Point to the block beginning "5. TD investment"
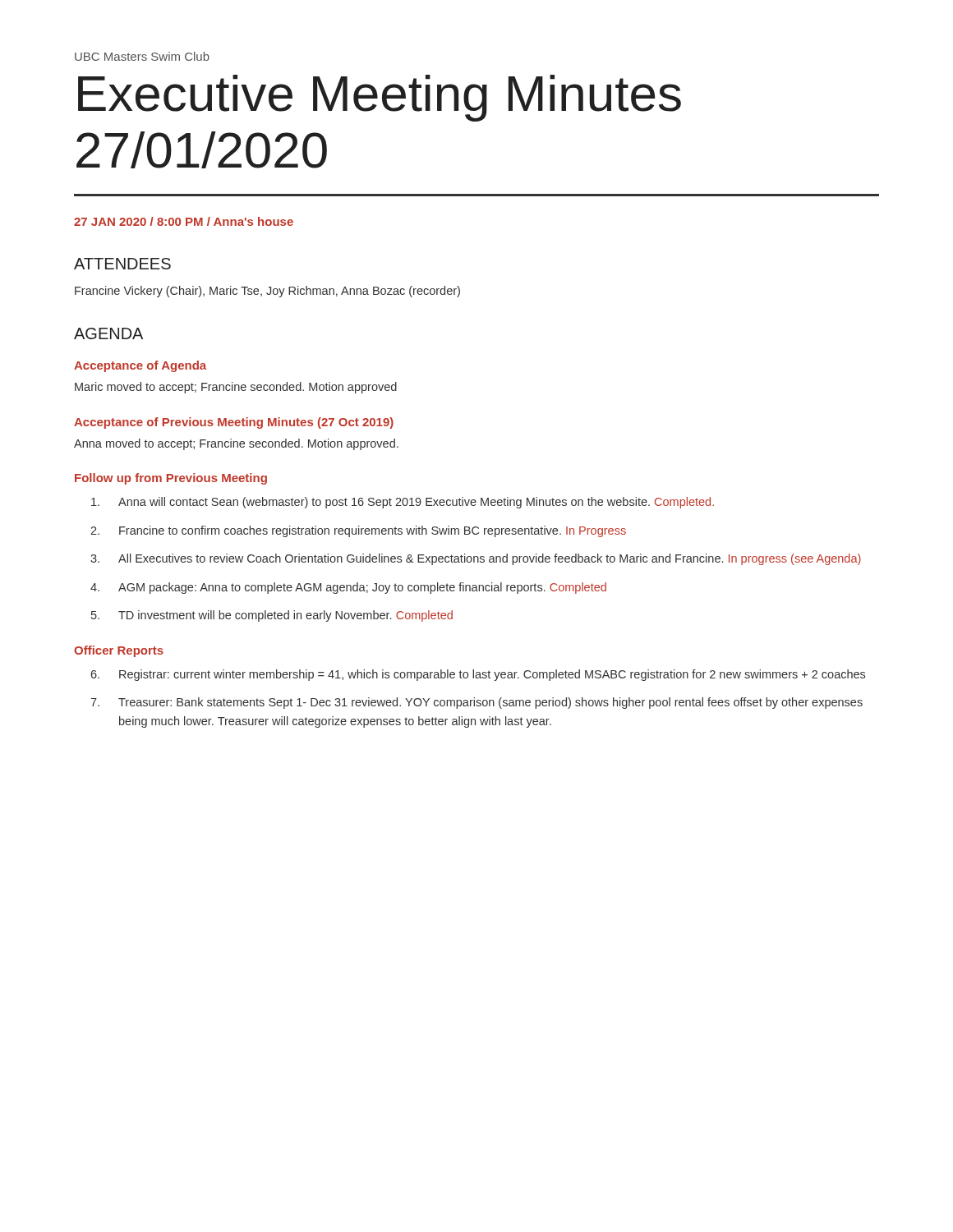The width and height of the screenshot is (953, 1232). [x=272, y=616]
